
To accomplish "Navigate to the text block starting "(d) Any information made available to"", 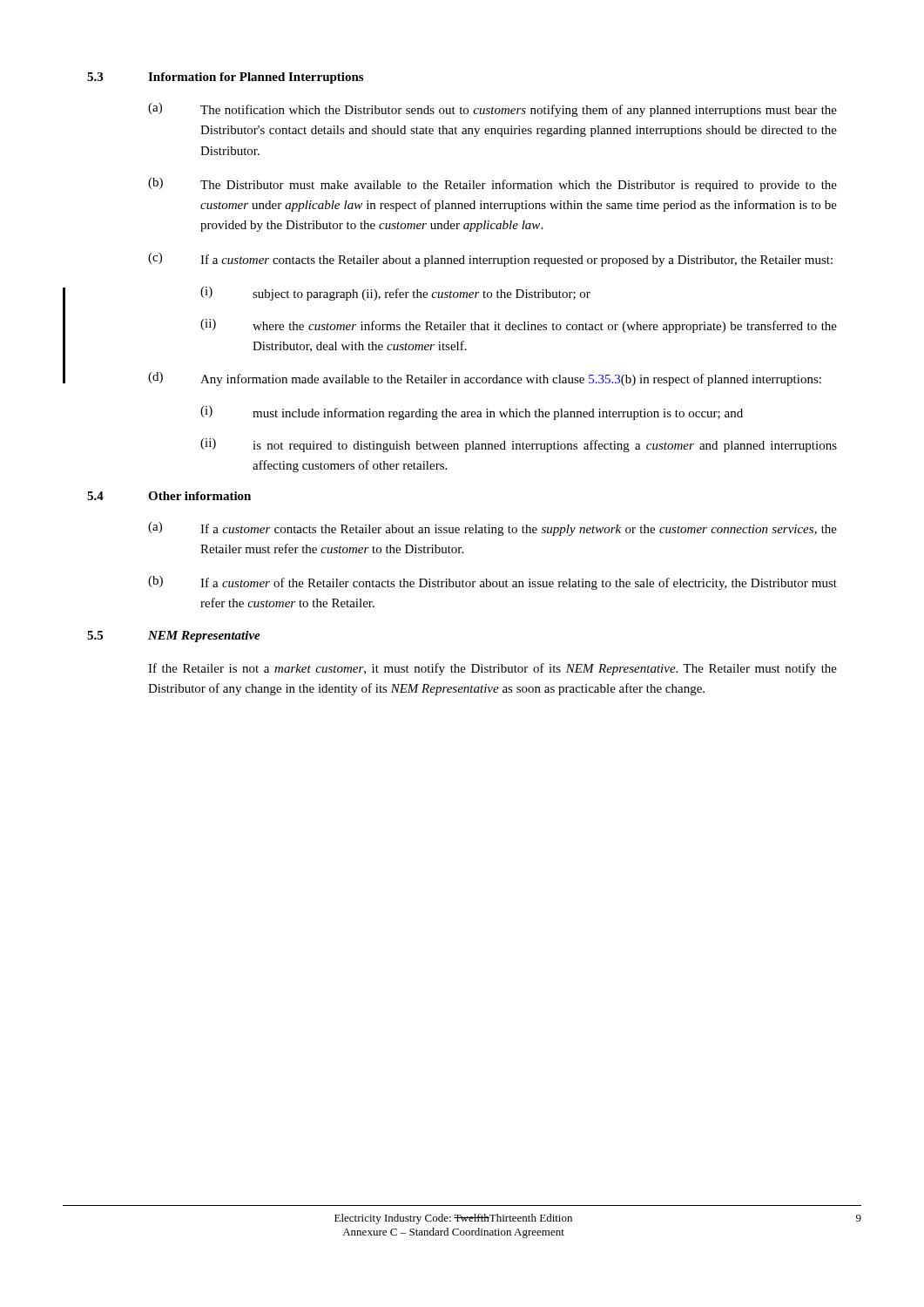I will point(492,379).
